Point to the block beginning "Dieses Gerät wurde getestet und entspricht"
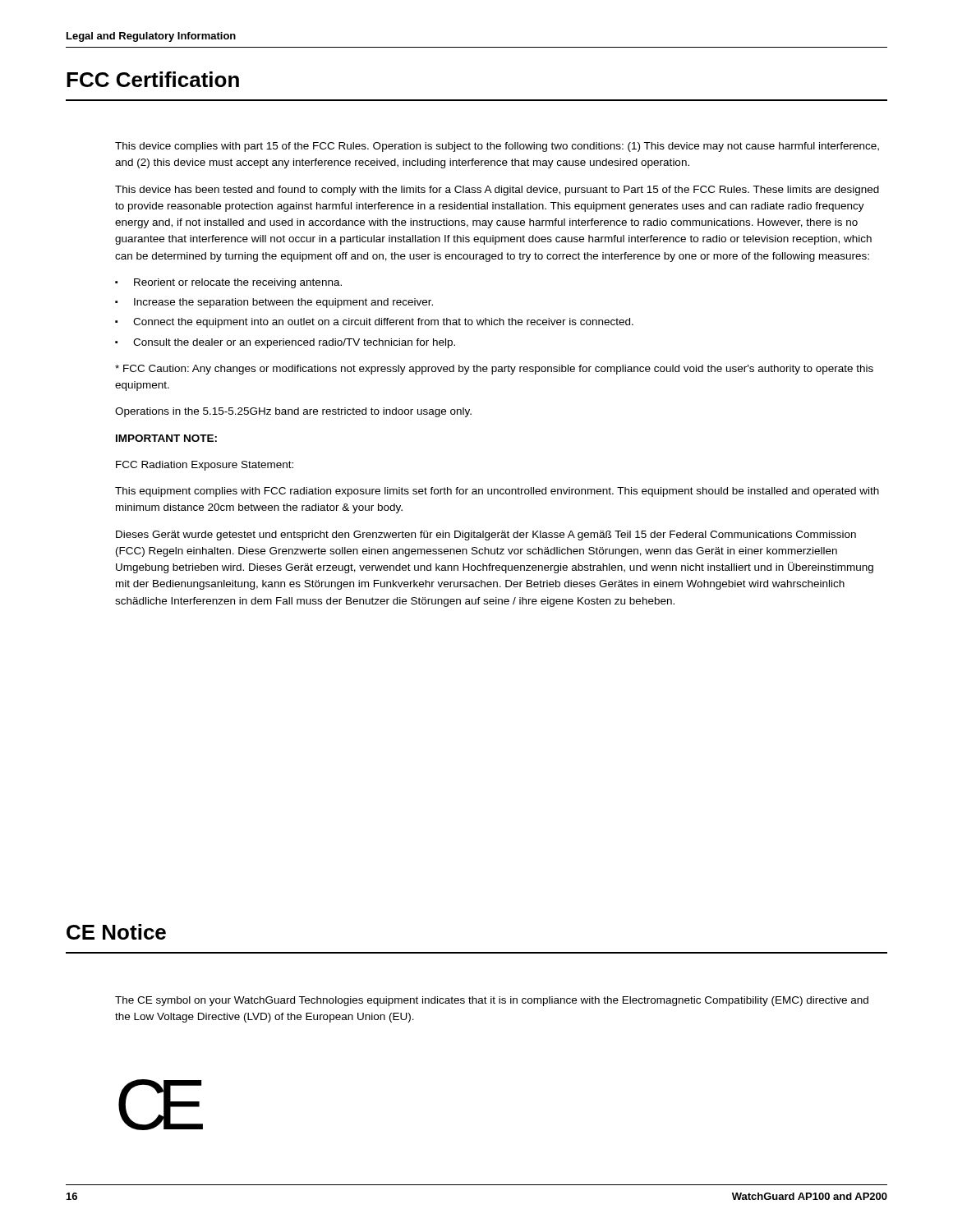953x1232 pixels. coord(495,567)
